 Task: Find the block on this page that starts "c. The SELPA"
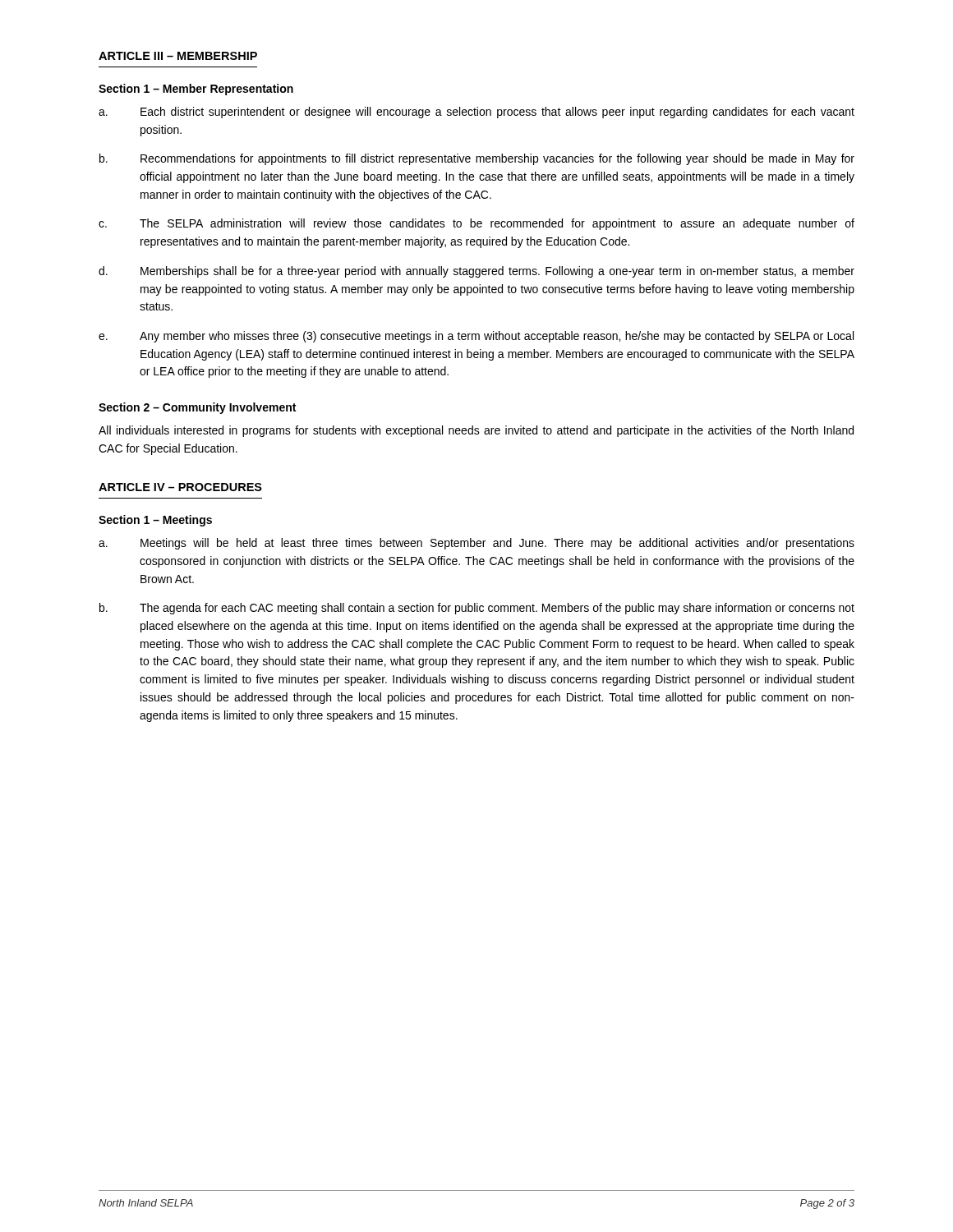point(476,233)
